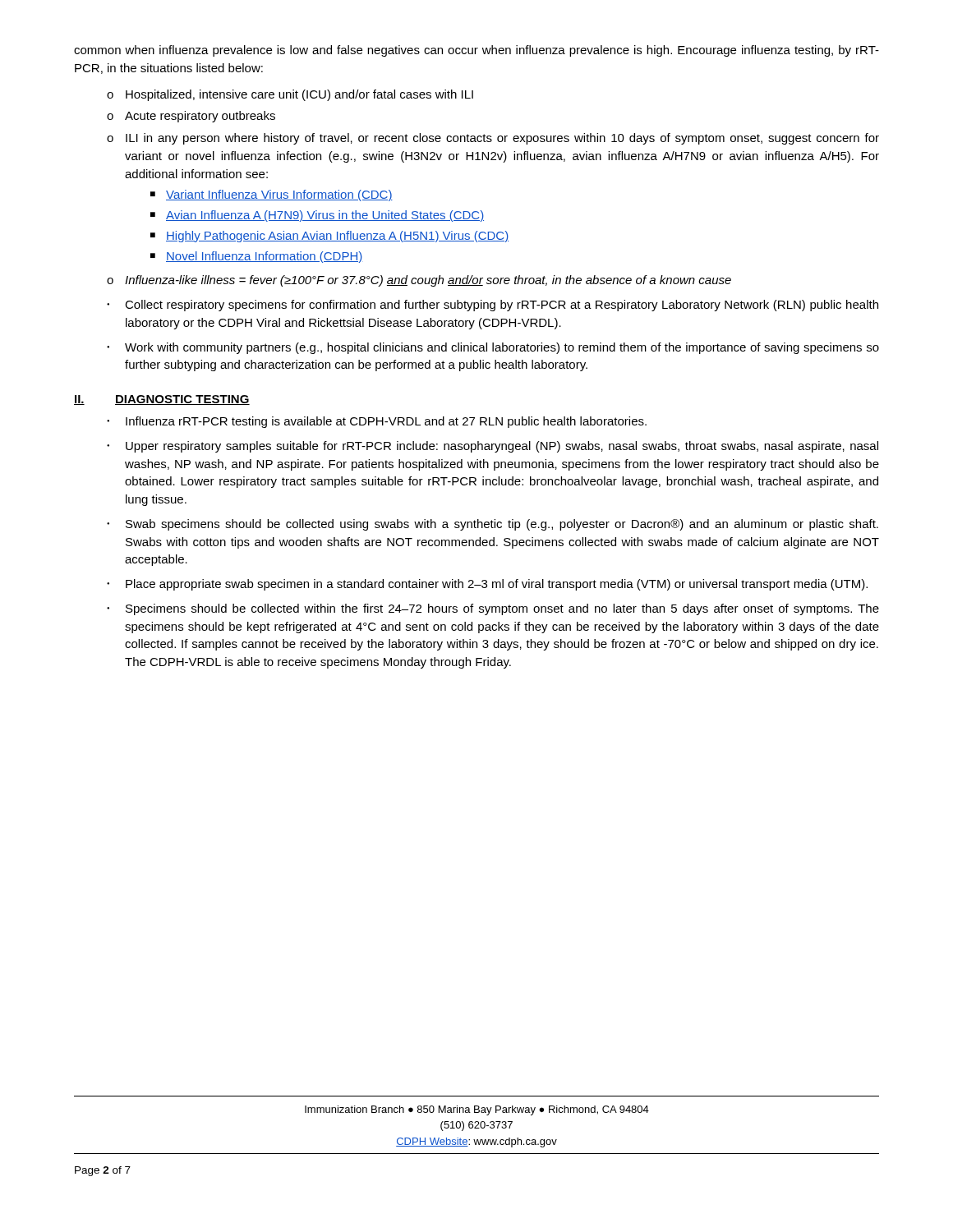Navigate to the passage starting "Acute respiratory outbreaks"
Viewport: 953px width, 1232px height.
200,116
